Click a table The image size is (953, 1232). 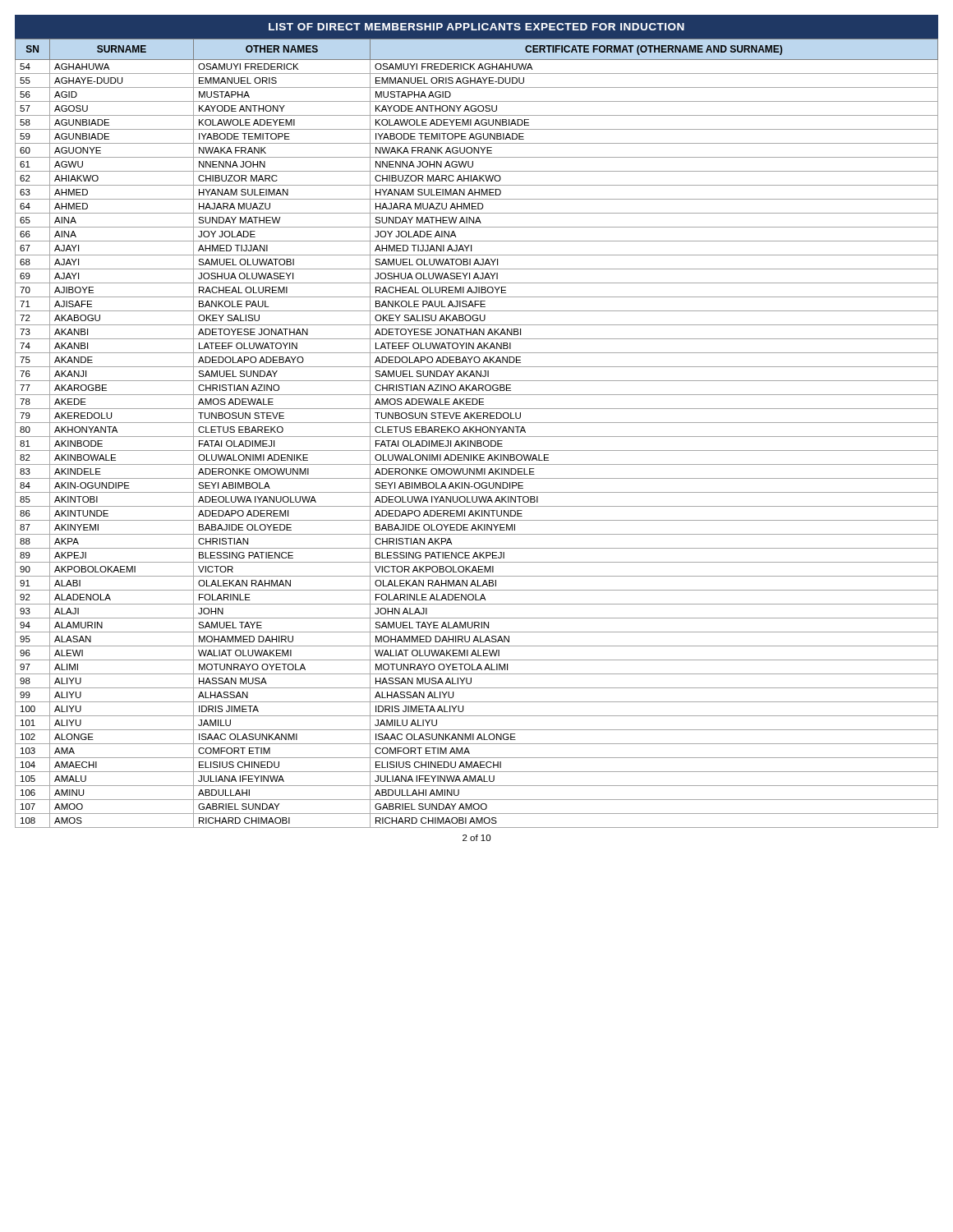tap(476, 433)
